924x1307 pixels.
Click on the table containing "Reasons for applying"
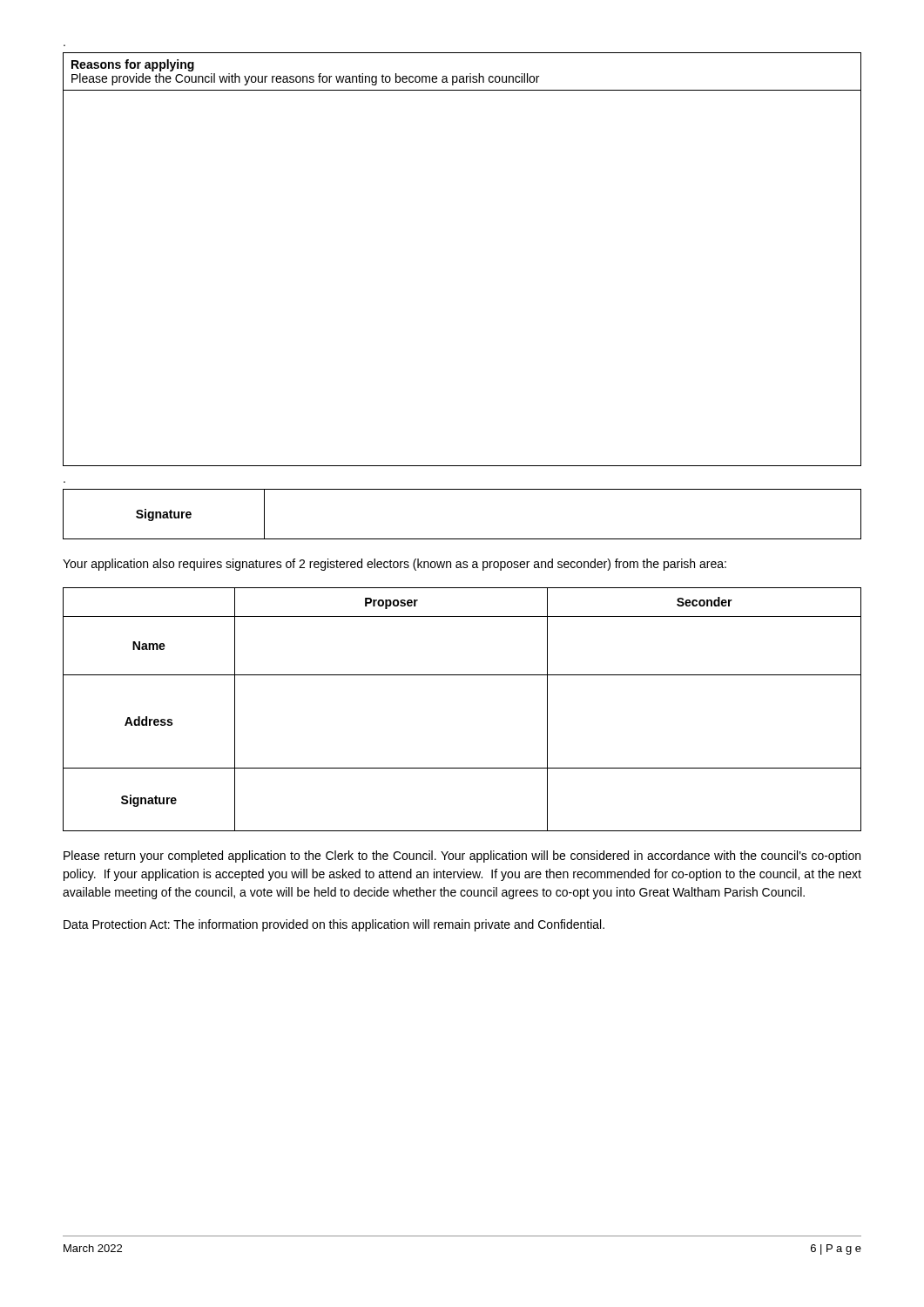click(462, 259)
